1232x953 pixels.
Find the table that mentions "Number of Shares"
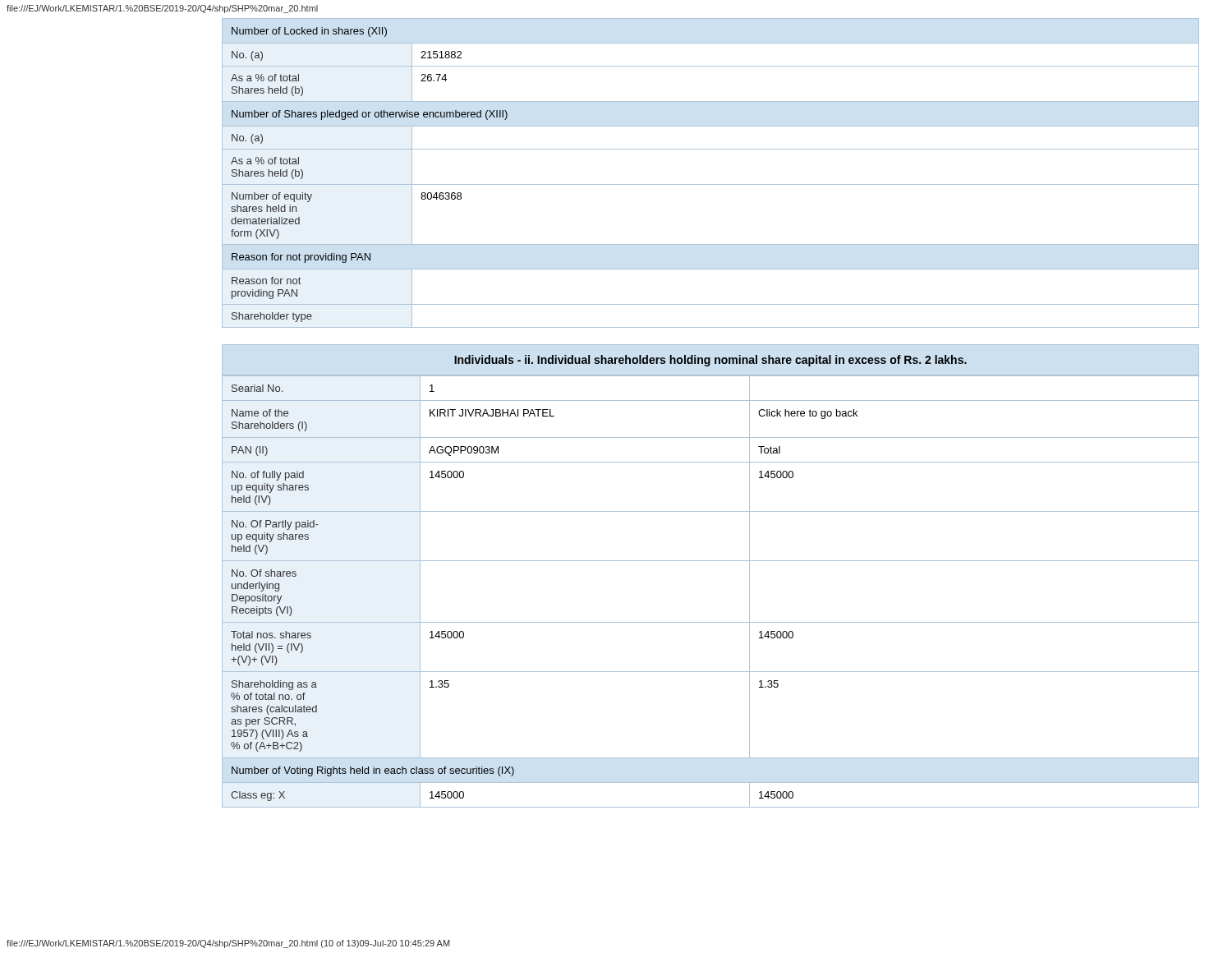pyautogui.click(x=710, y=173)
